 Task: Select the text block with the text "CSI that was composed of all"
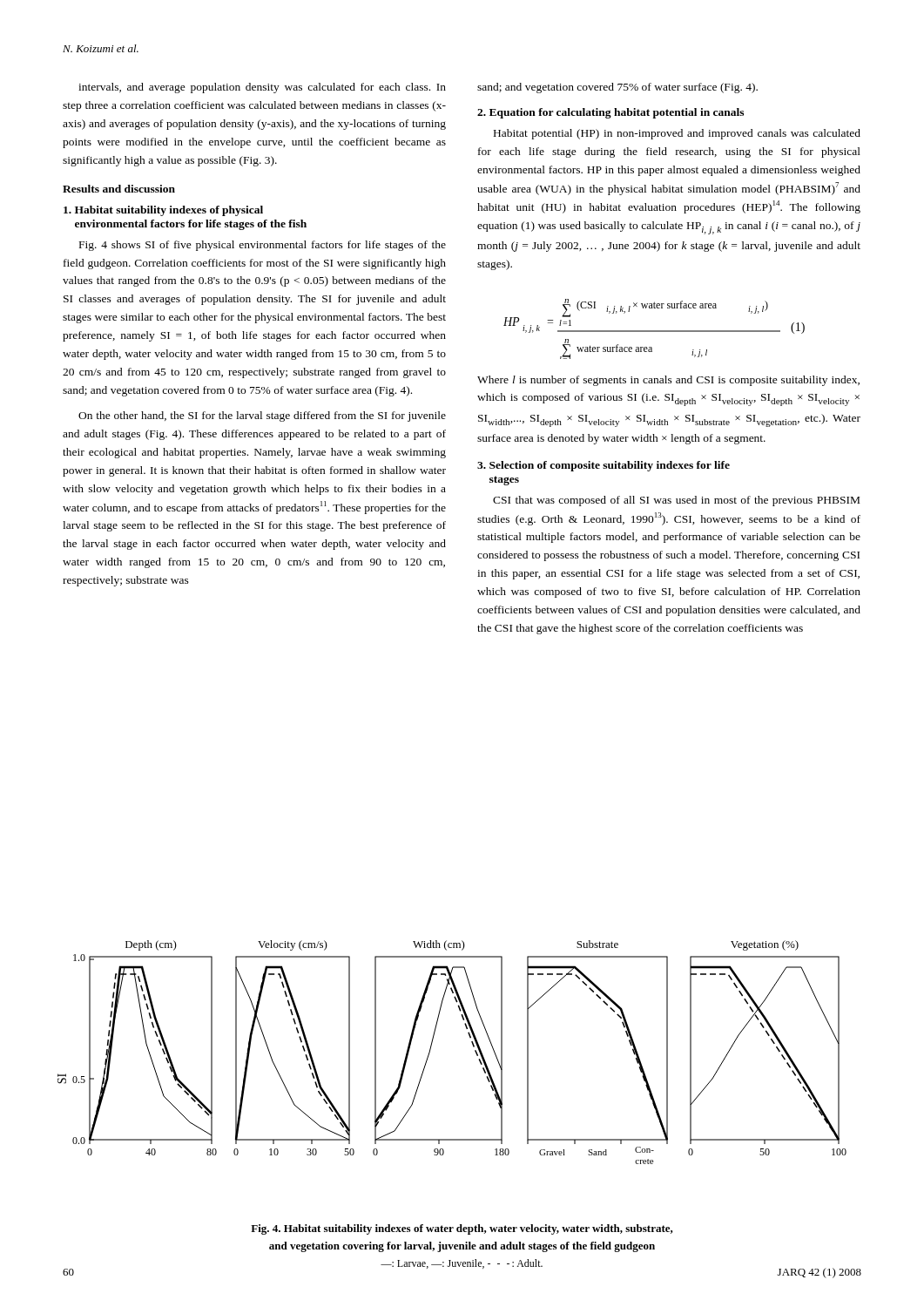669,564
